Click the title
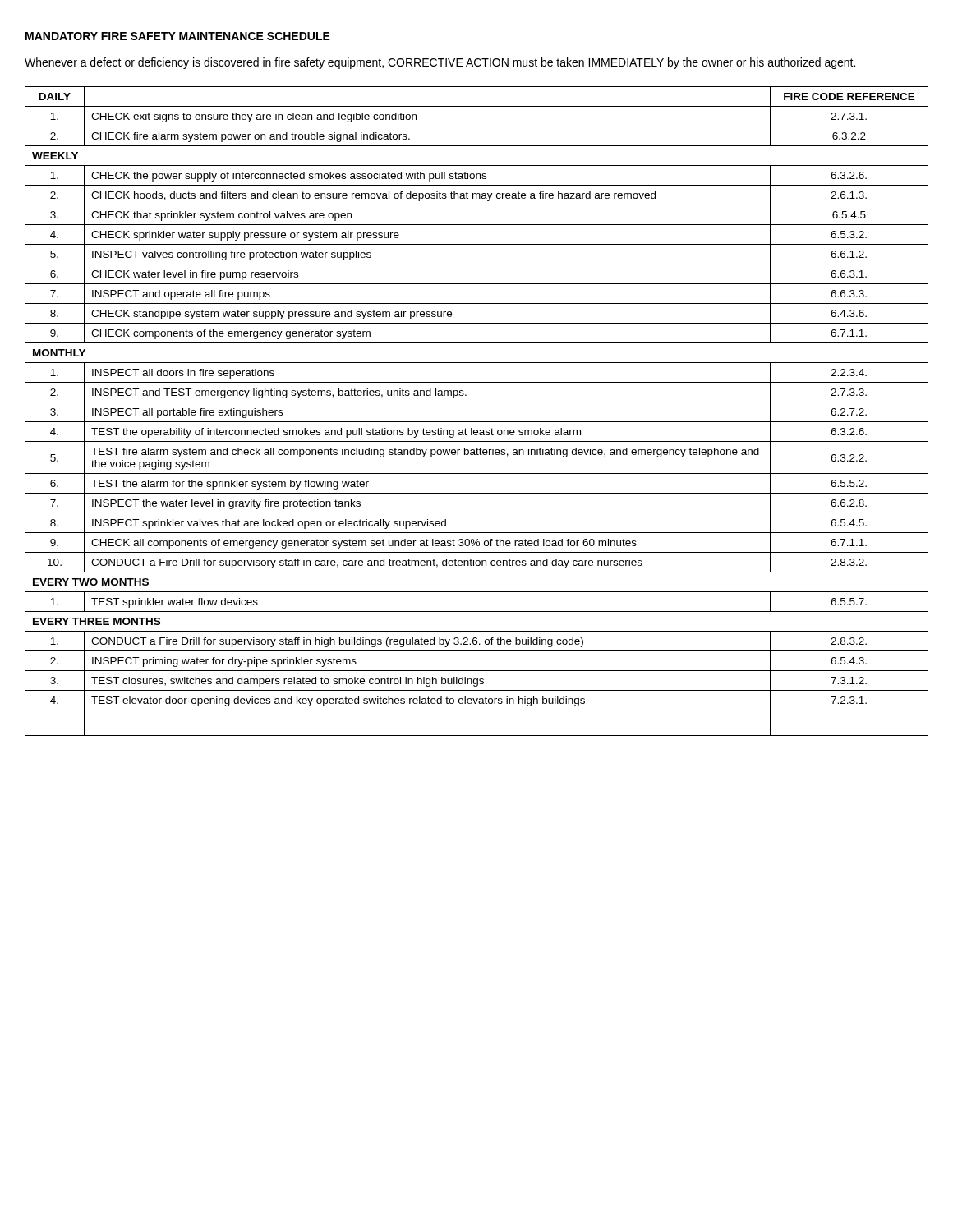Image resolution: width=953 pixels, height=1232 pixels. coord(177,36)
